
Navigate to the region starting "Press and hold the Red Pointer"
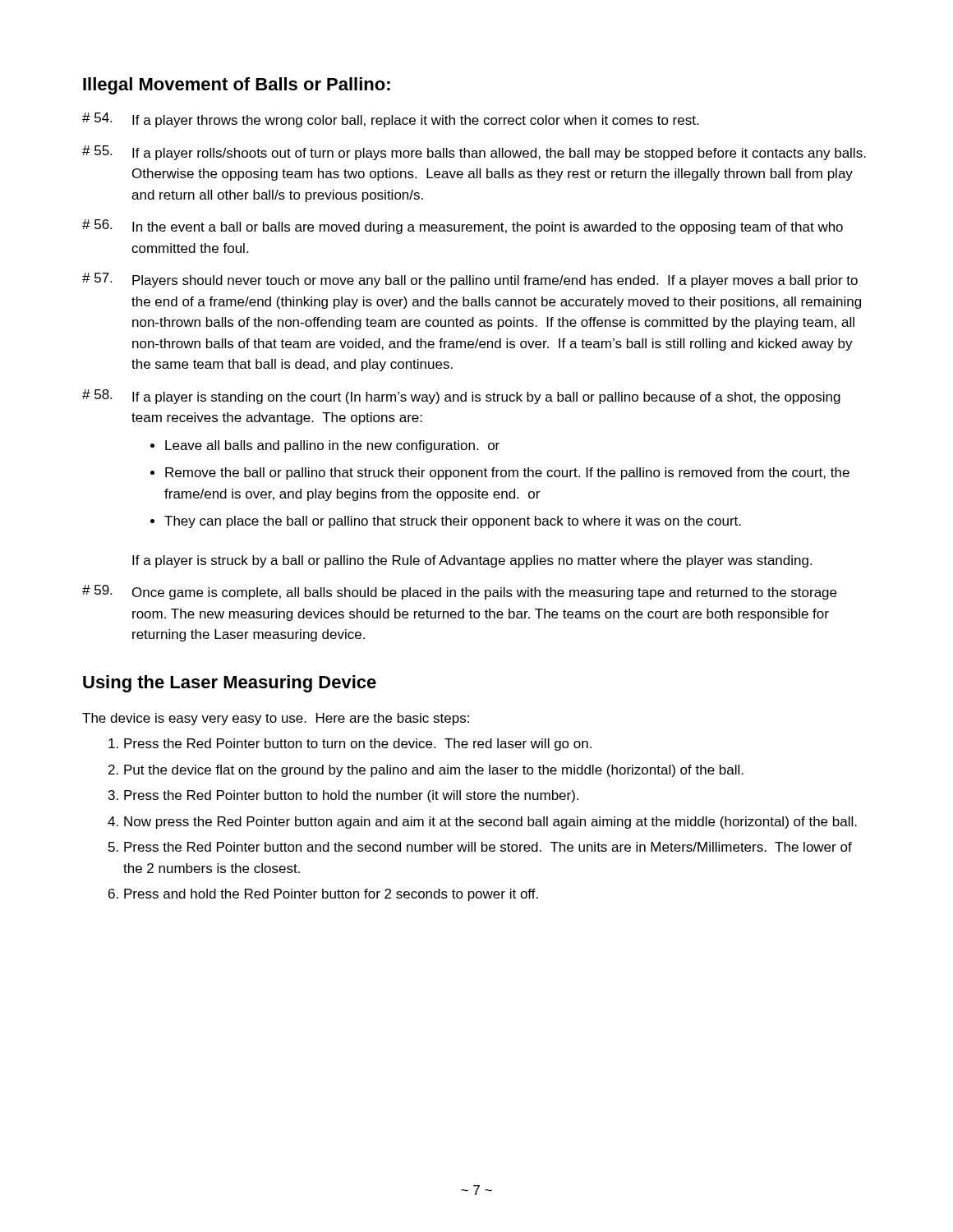331,894
